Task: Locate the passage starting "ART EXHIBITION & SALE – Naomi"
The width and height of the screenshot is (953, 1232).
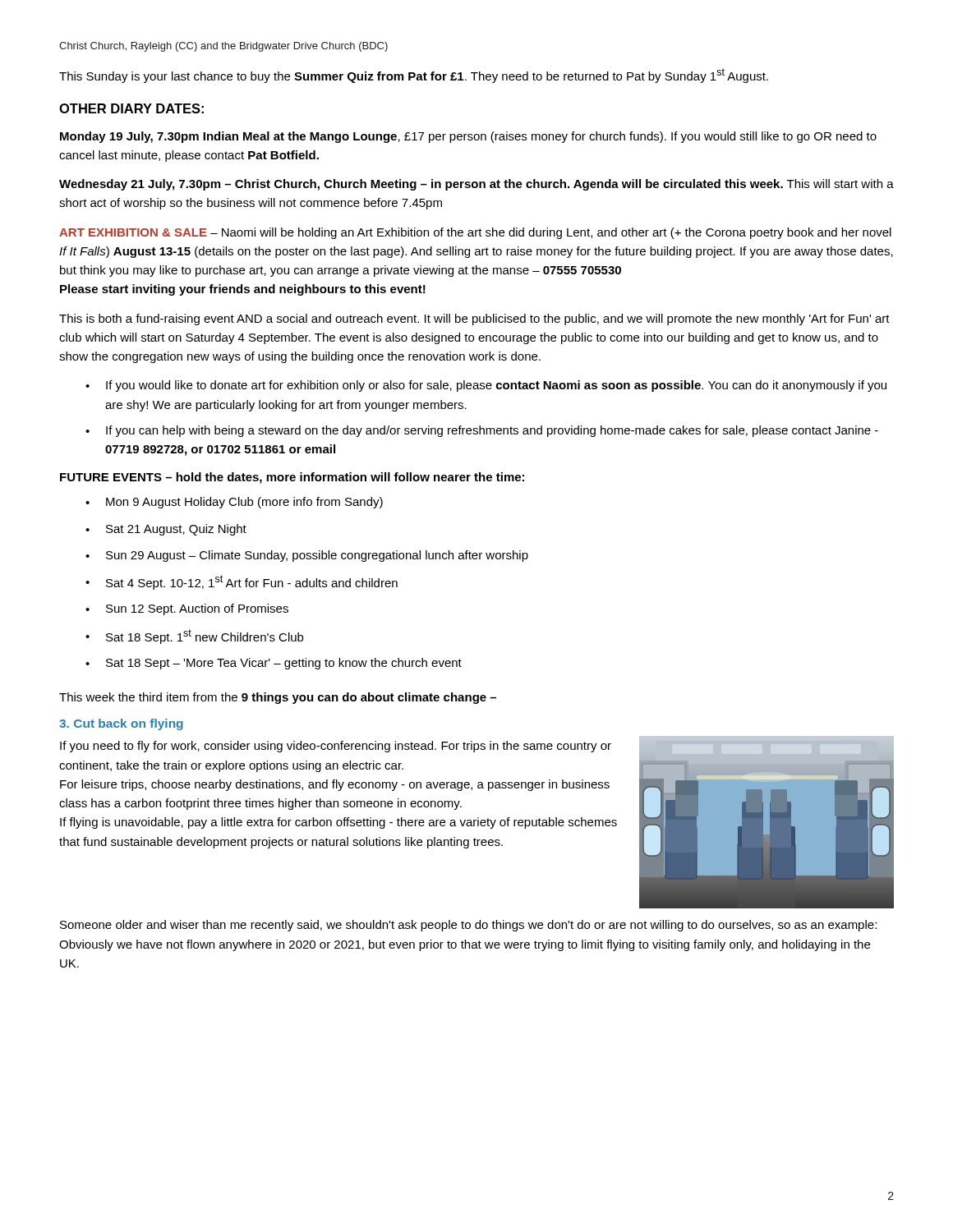Action: click(476, 260)
